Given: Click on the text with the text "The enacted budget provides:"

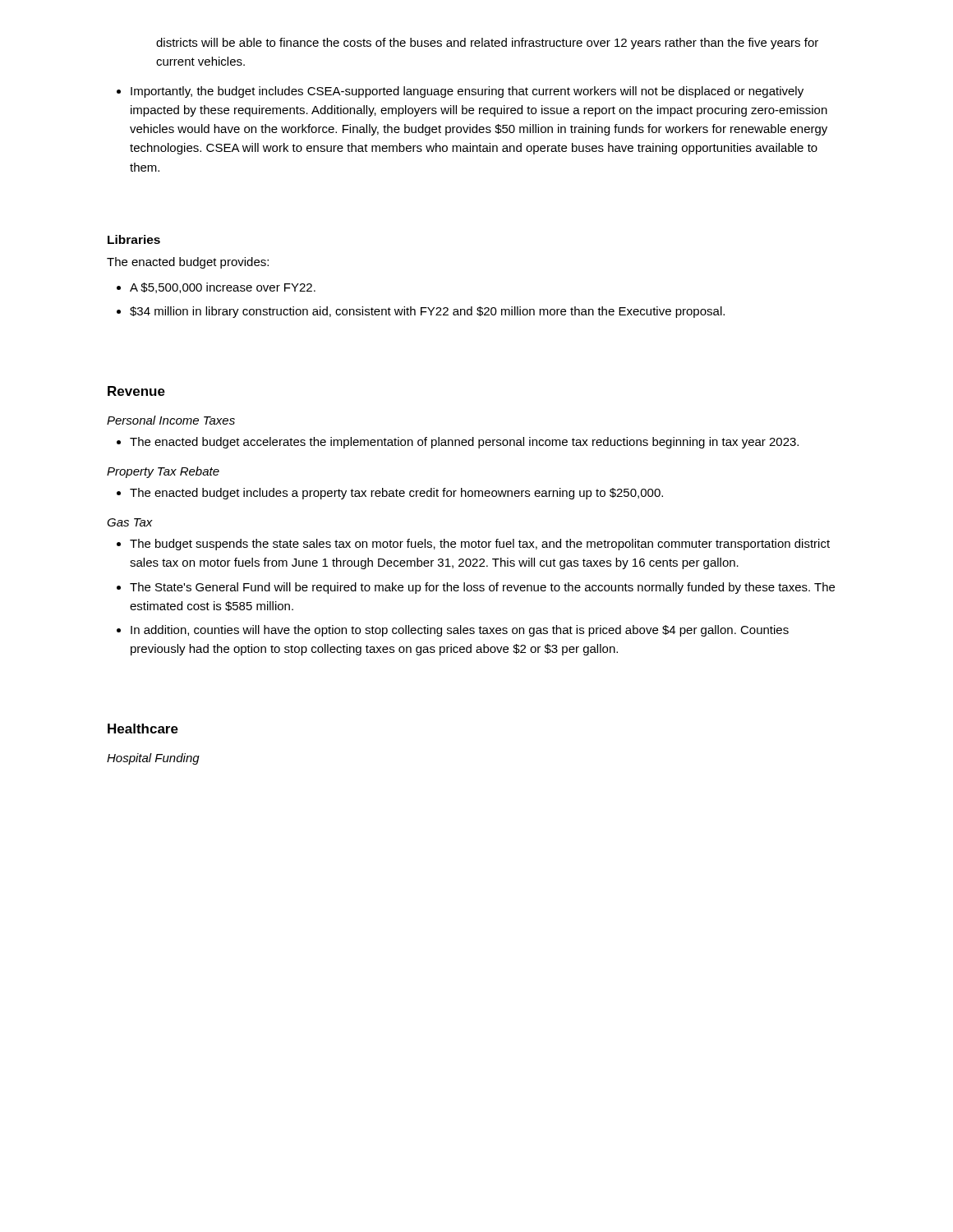Looking at the screenshot, I should (188, 261).
